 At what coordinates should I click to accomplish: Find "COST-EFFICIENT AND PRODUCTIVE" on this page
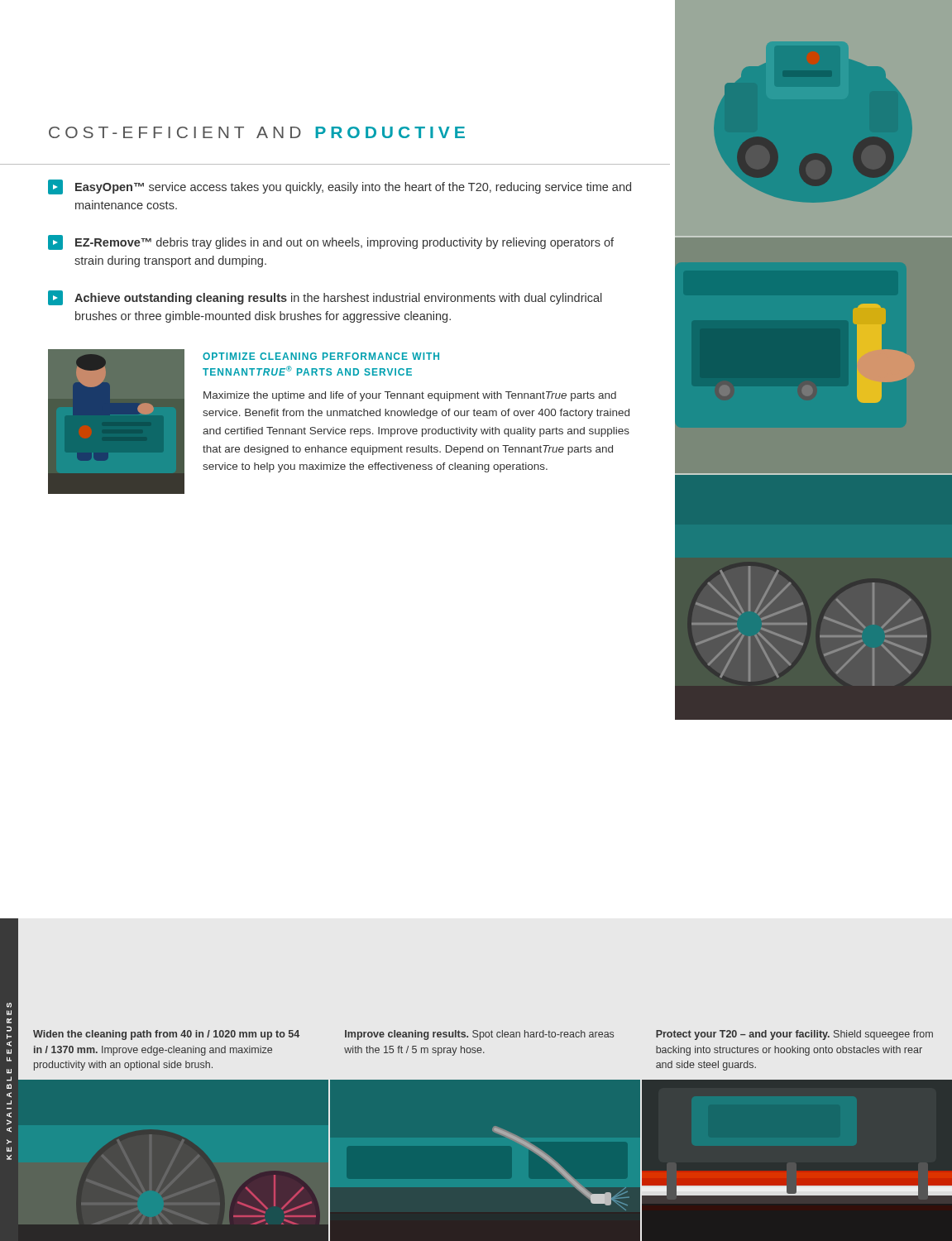[x=329, y=132]
